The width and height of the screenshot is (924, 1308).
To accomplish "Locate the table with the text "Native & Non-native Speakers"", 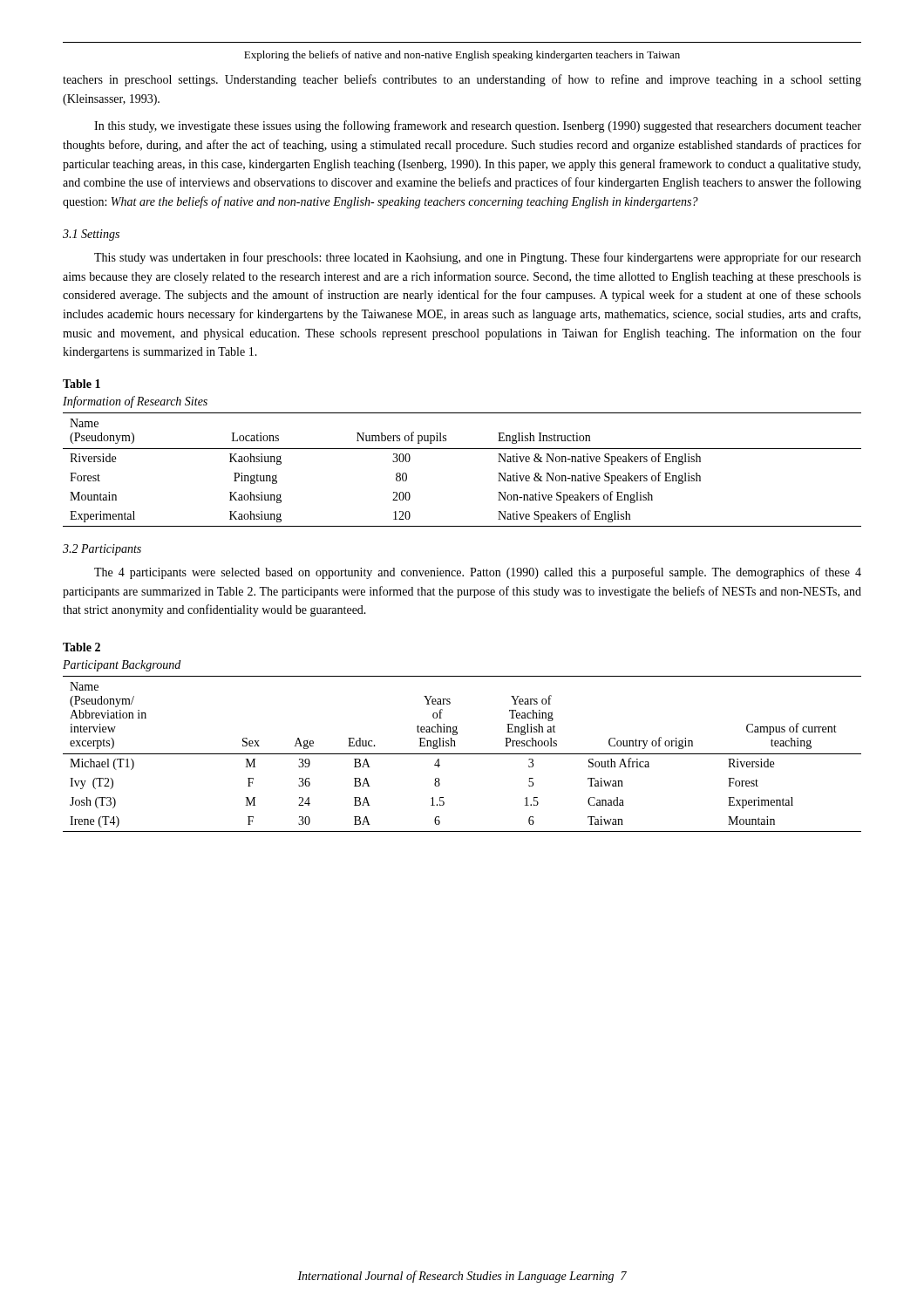I will (462, 470).
